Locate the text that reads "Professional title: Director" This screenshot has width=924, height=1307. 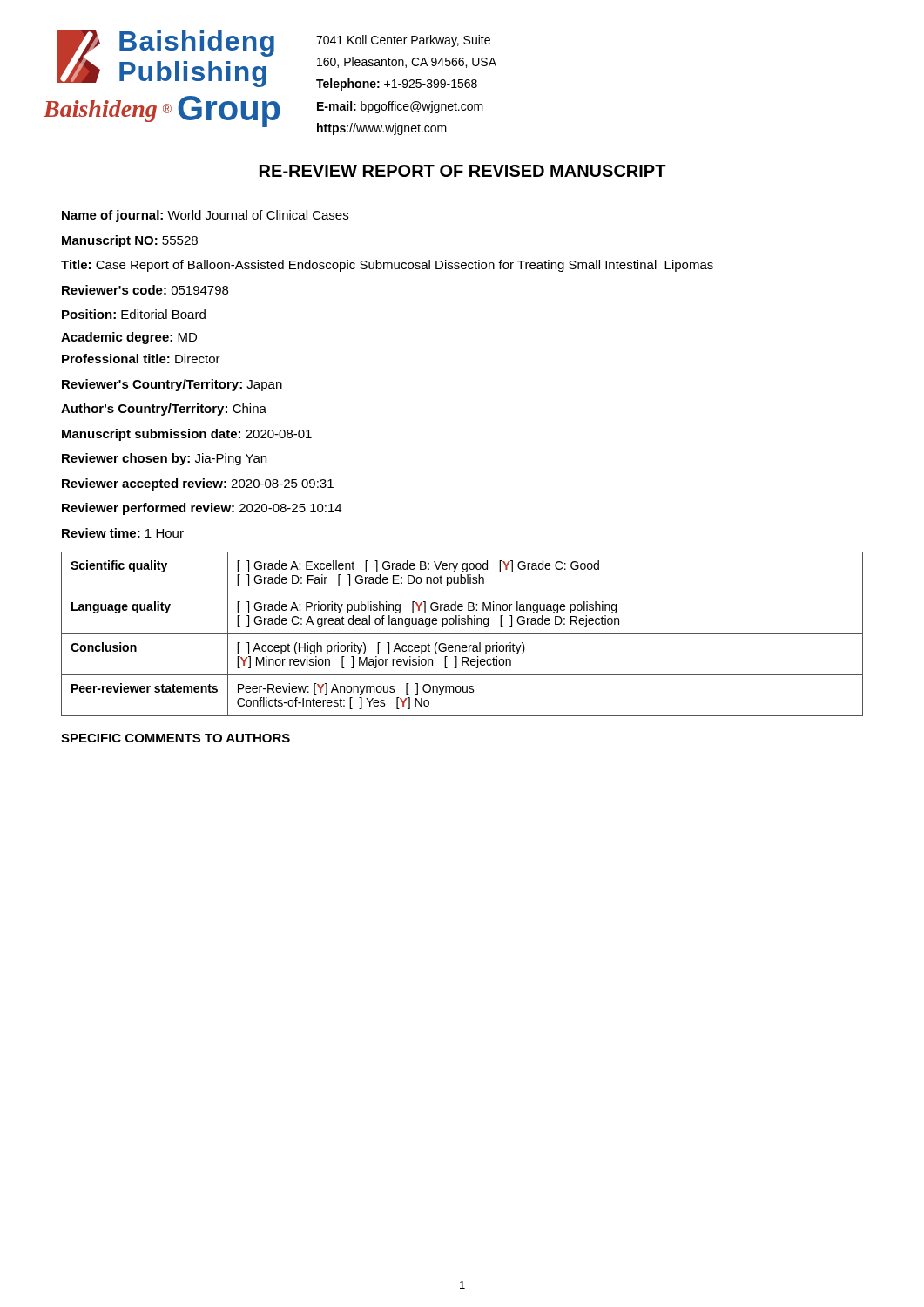click(140, 359)
